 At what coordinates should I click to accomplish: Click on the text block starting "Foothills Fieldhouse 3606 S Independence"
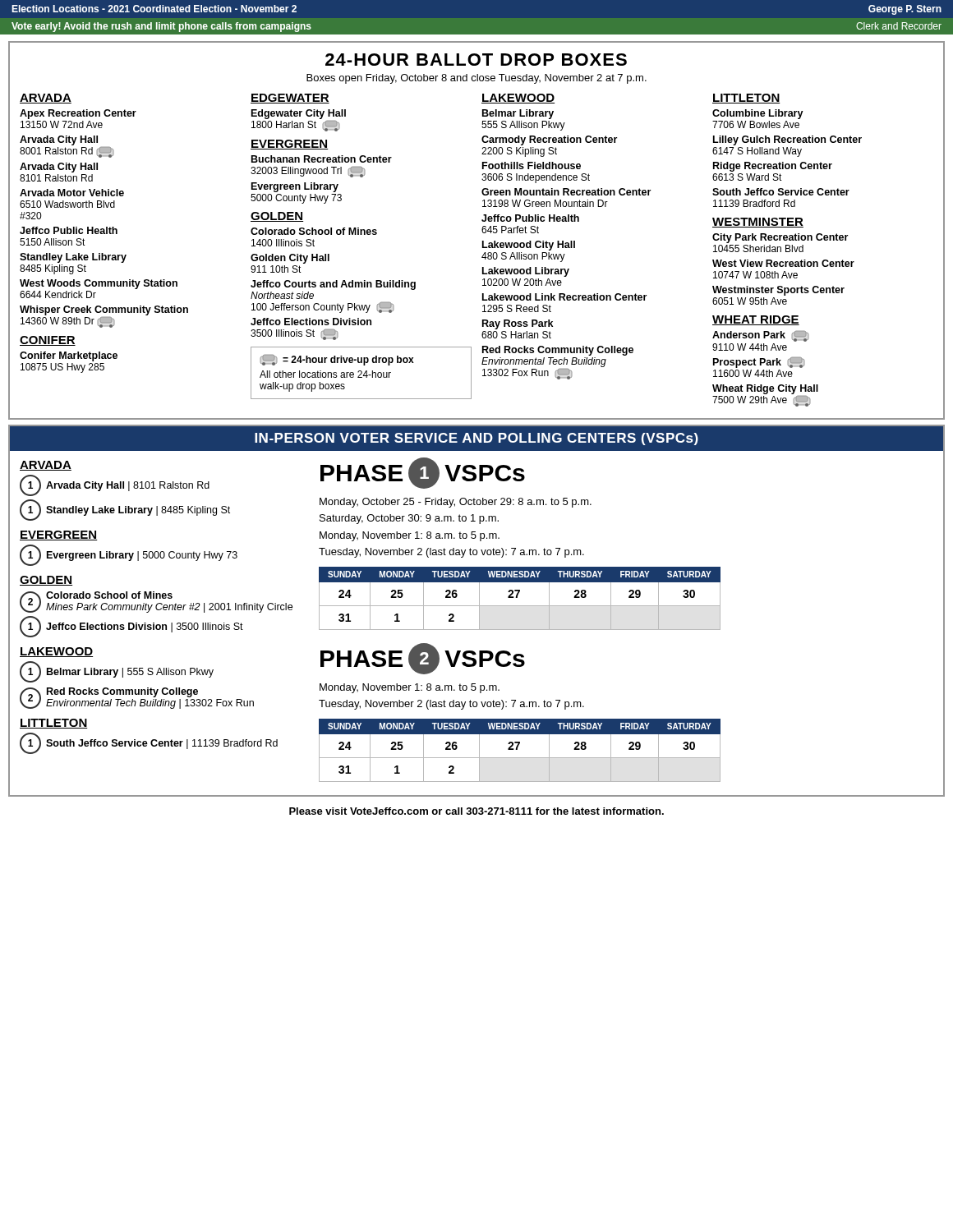[x=592, y=172]
